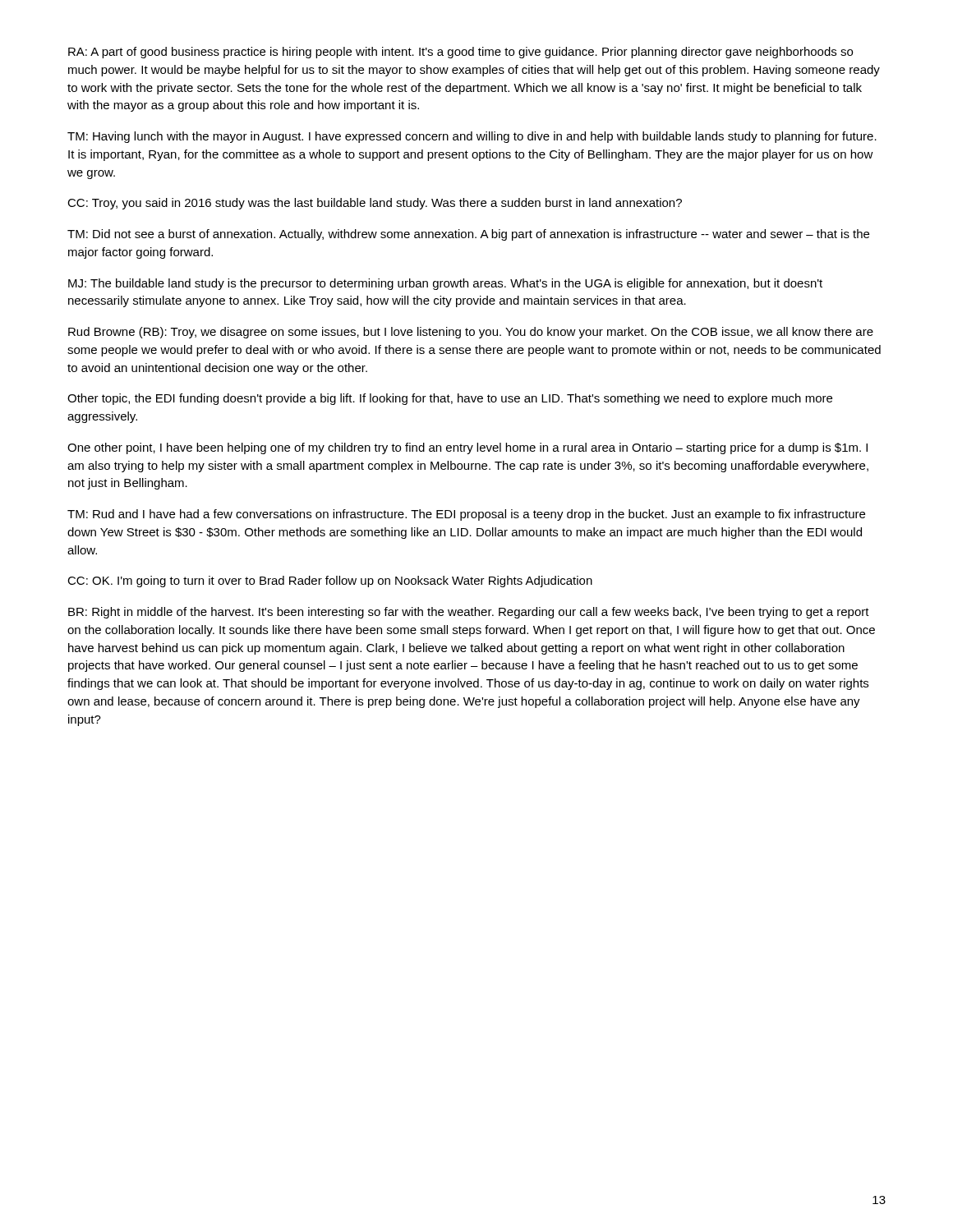The height and width of the screenshot is (1232, 953).
Task: Click the passage that begins "BR: Right in middle of the harvest."
Action: (471, 665)
